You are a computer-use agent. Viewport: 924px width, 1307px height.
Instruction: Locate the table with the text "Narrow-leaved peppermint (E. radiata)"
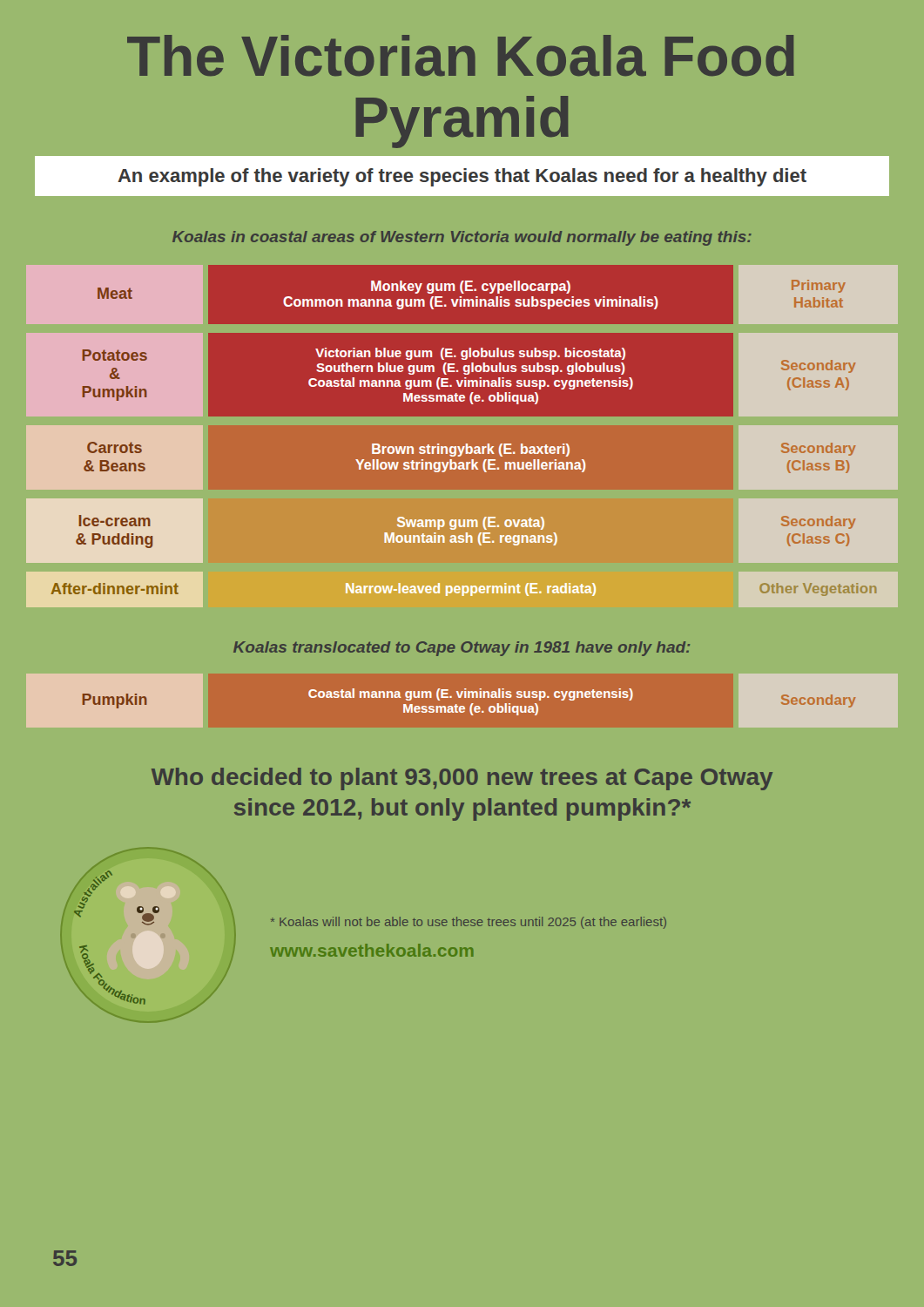tap(462, 436)
